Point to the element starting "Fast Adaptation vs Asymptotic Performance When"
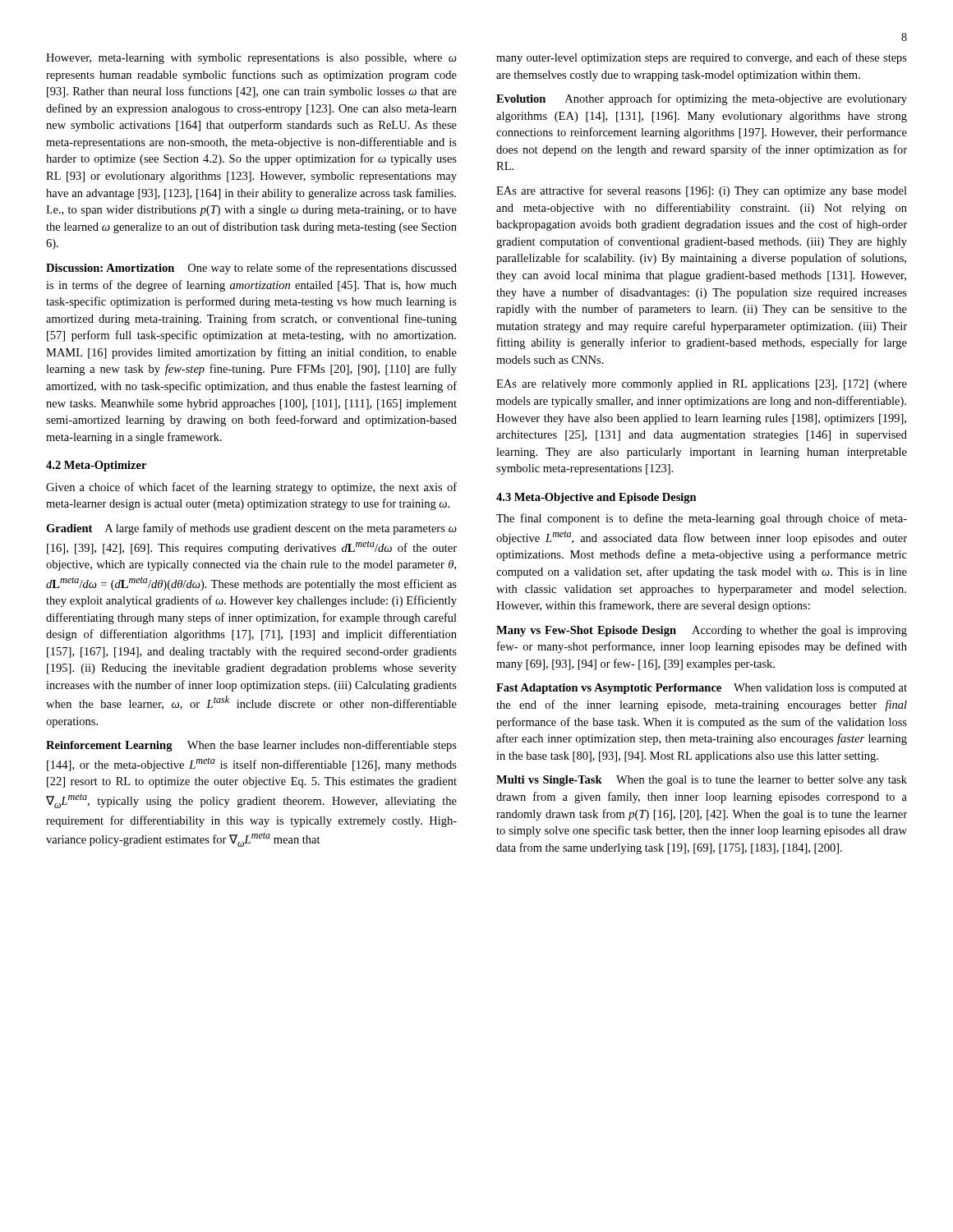953x1232 pixels. (x=702, y=722)
